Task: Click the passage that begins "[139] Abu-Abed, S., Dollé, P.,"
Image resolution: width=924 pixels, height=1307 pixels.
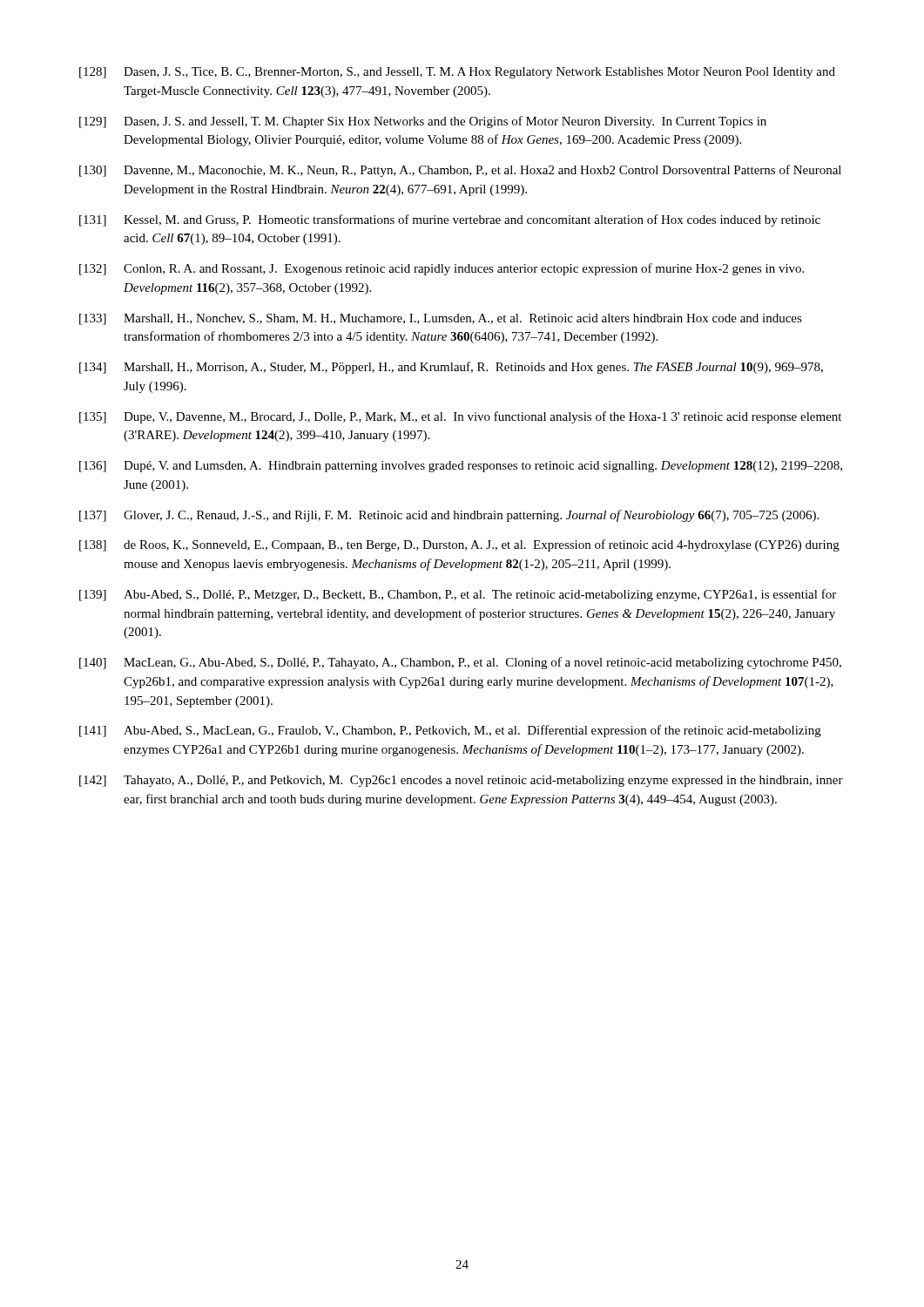Action: [462, 614]
